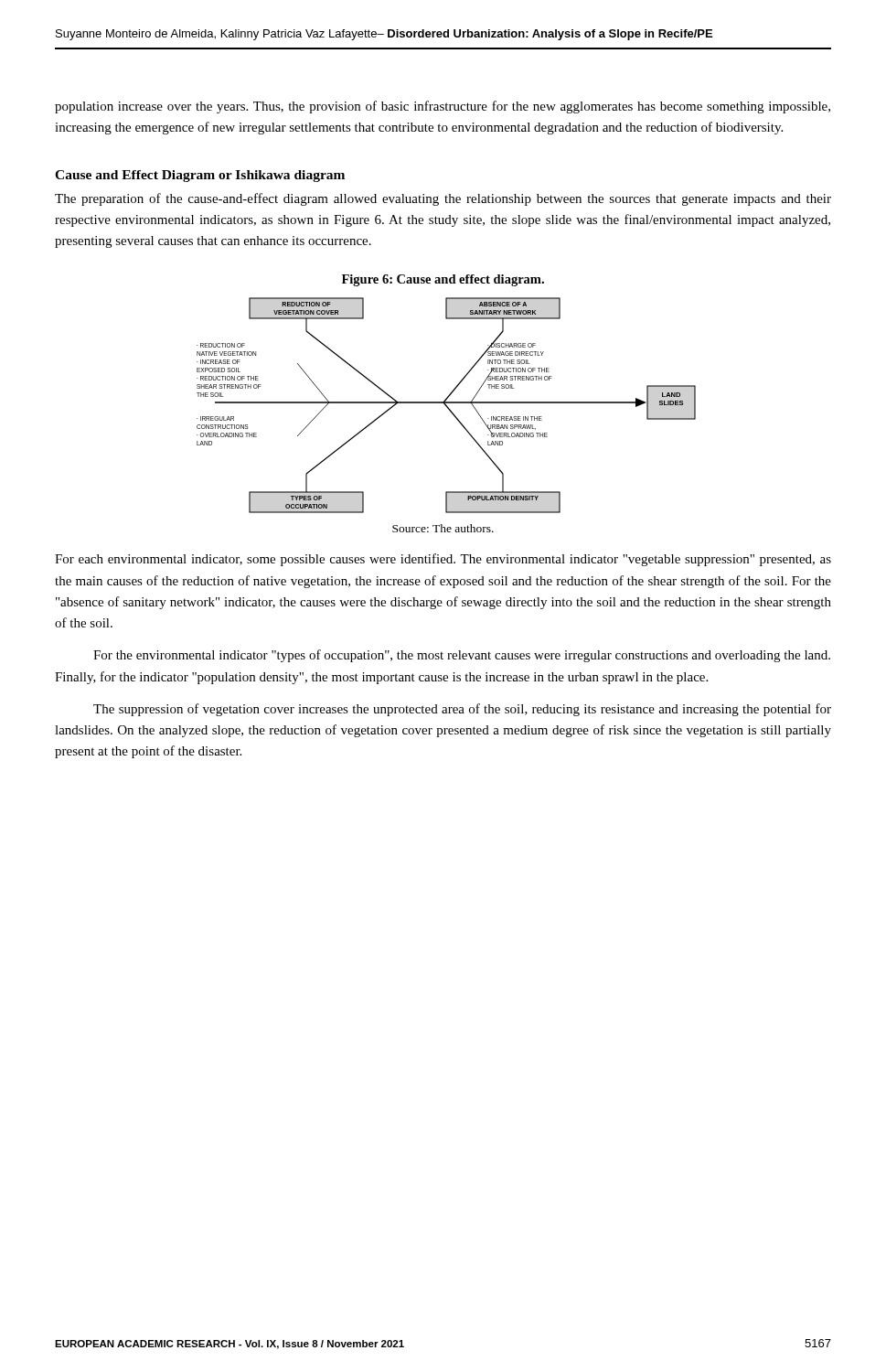This screenshot has width=886, height=1372.
Task: Click on the caption that reads "Source: The authors."
Action: (x=443, y=528)
